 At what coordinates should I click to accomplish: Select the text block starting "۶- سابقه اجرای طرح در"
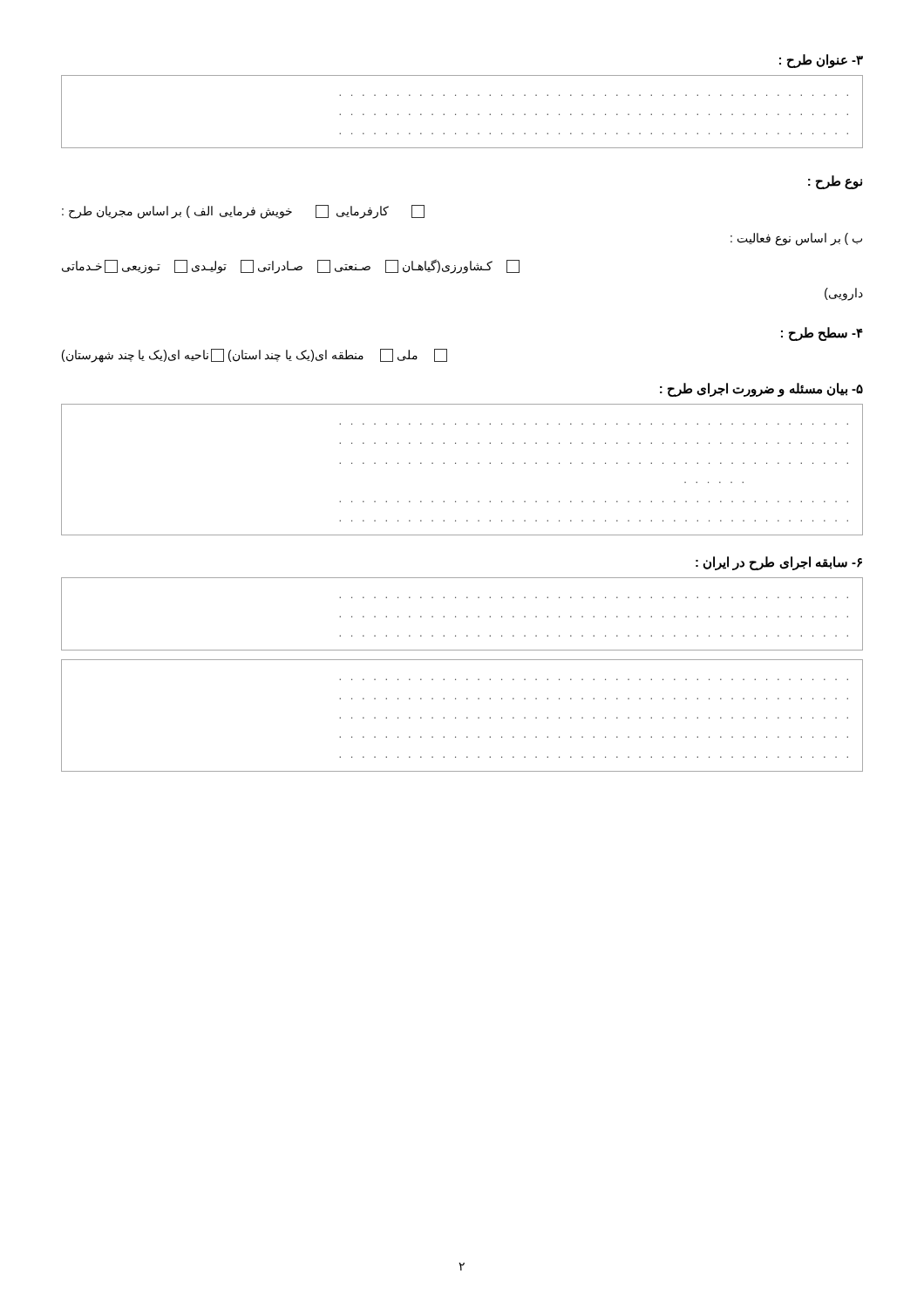click(779, 562)
